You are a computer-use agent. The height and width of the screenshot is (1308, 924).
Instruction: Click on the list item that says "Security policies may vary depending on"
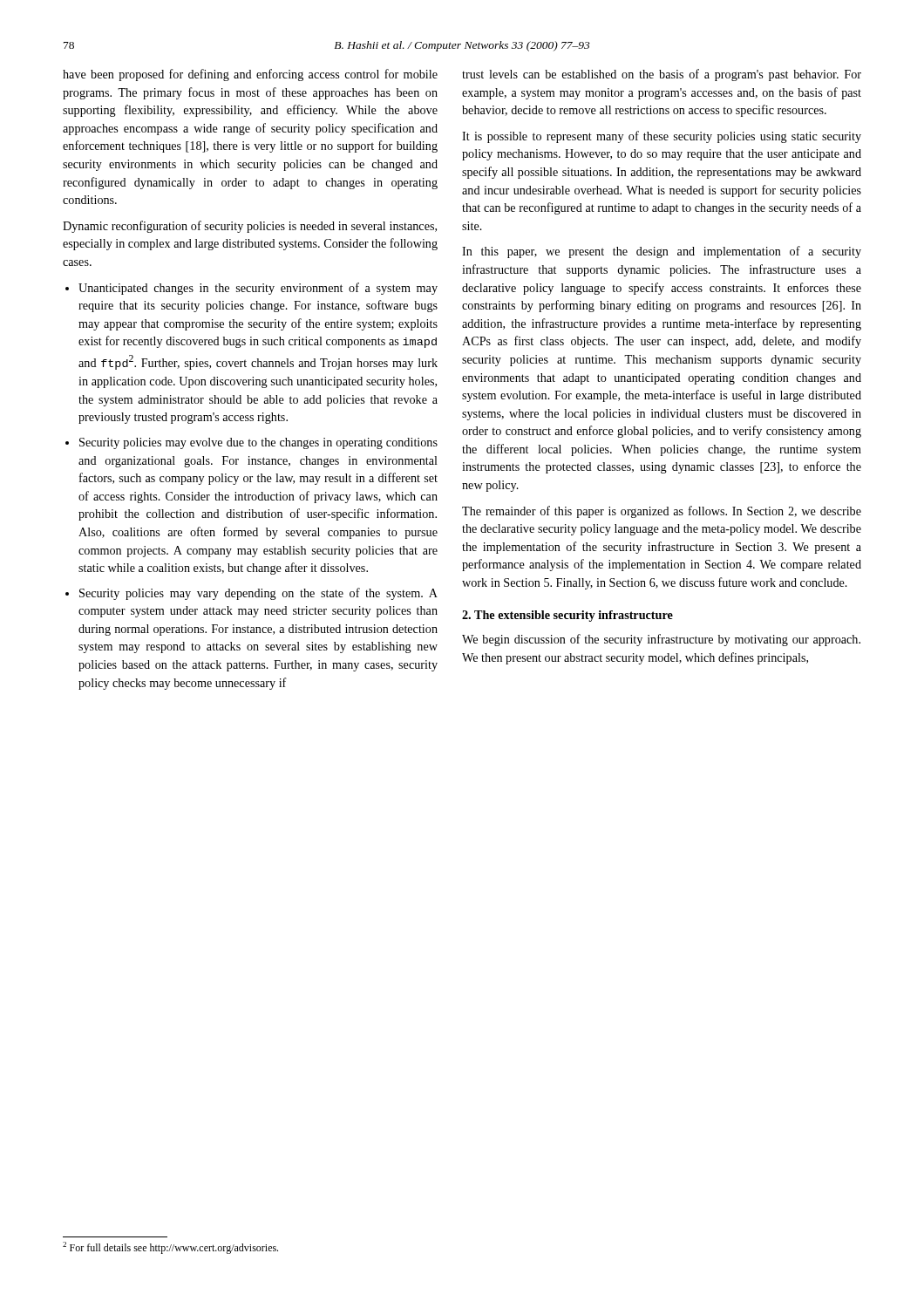(258, 638)
